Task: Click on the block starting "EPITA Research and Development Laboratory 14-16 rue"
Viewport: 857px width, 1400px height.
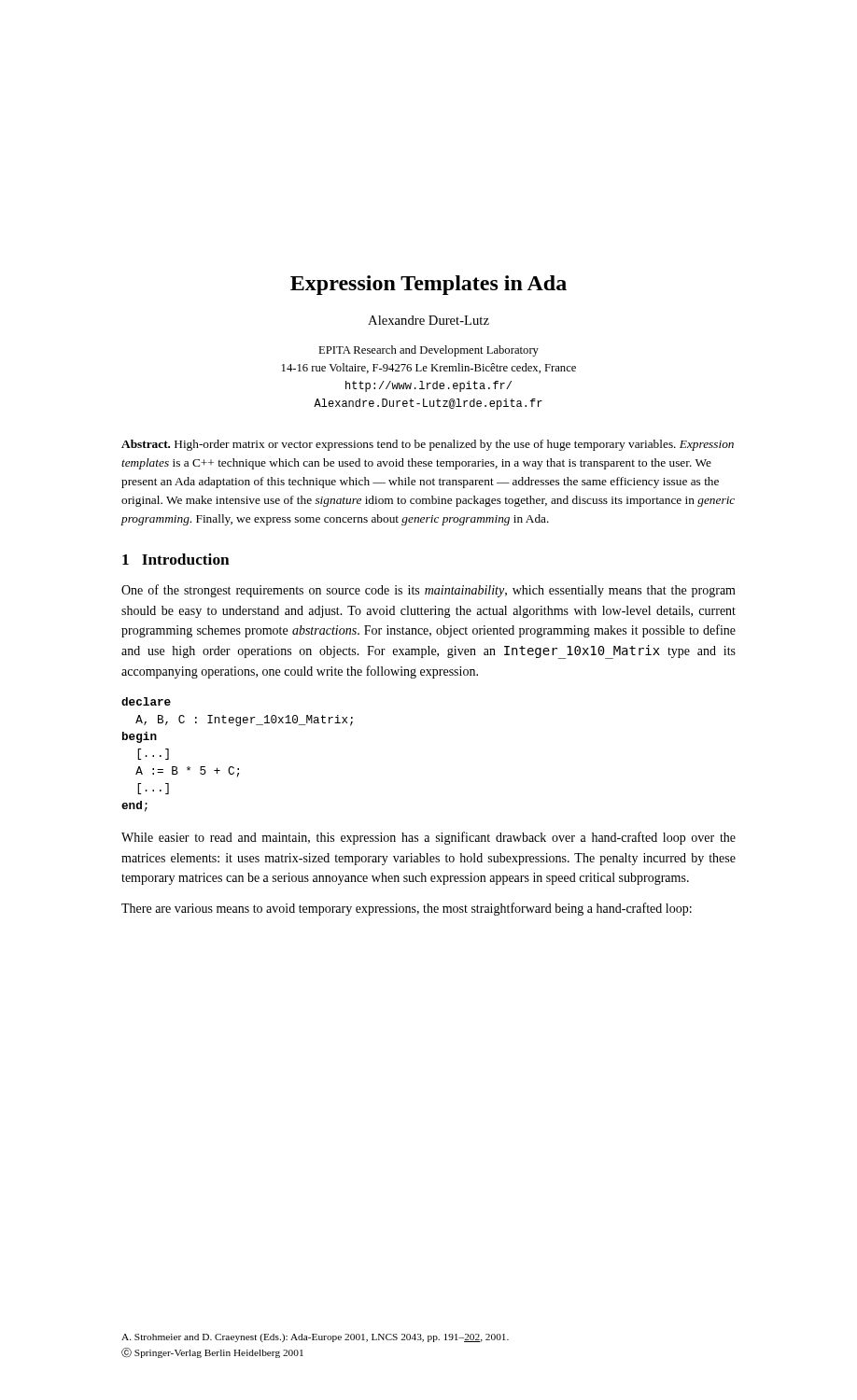Action: pos(428,377)
